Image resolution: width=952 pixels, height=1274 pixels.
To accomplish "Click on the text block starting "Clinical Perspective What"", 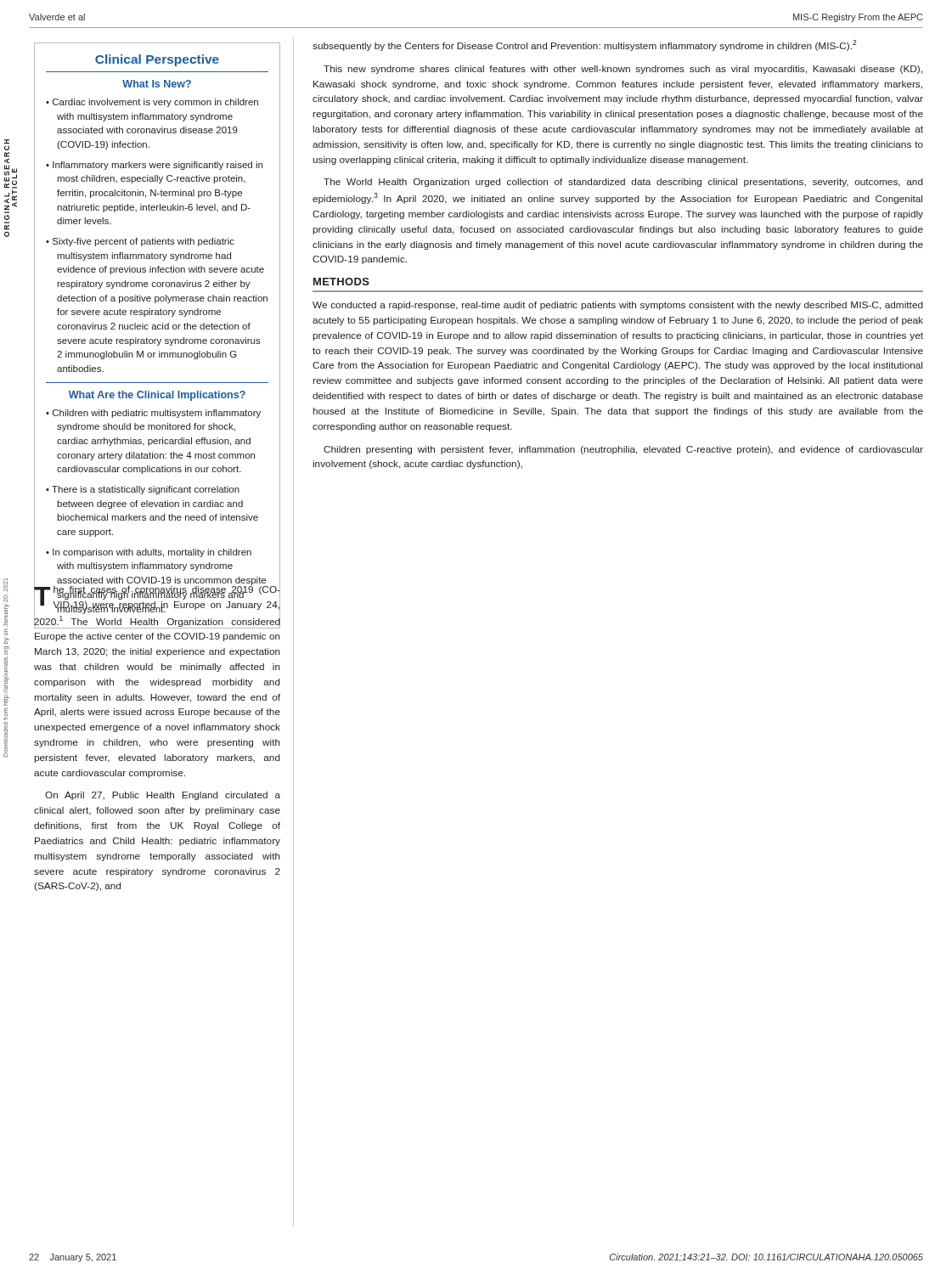I will click(157, 334).
